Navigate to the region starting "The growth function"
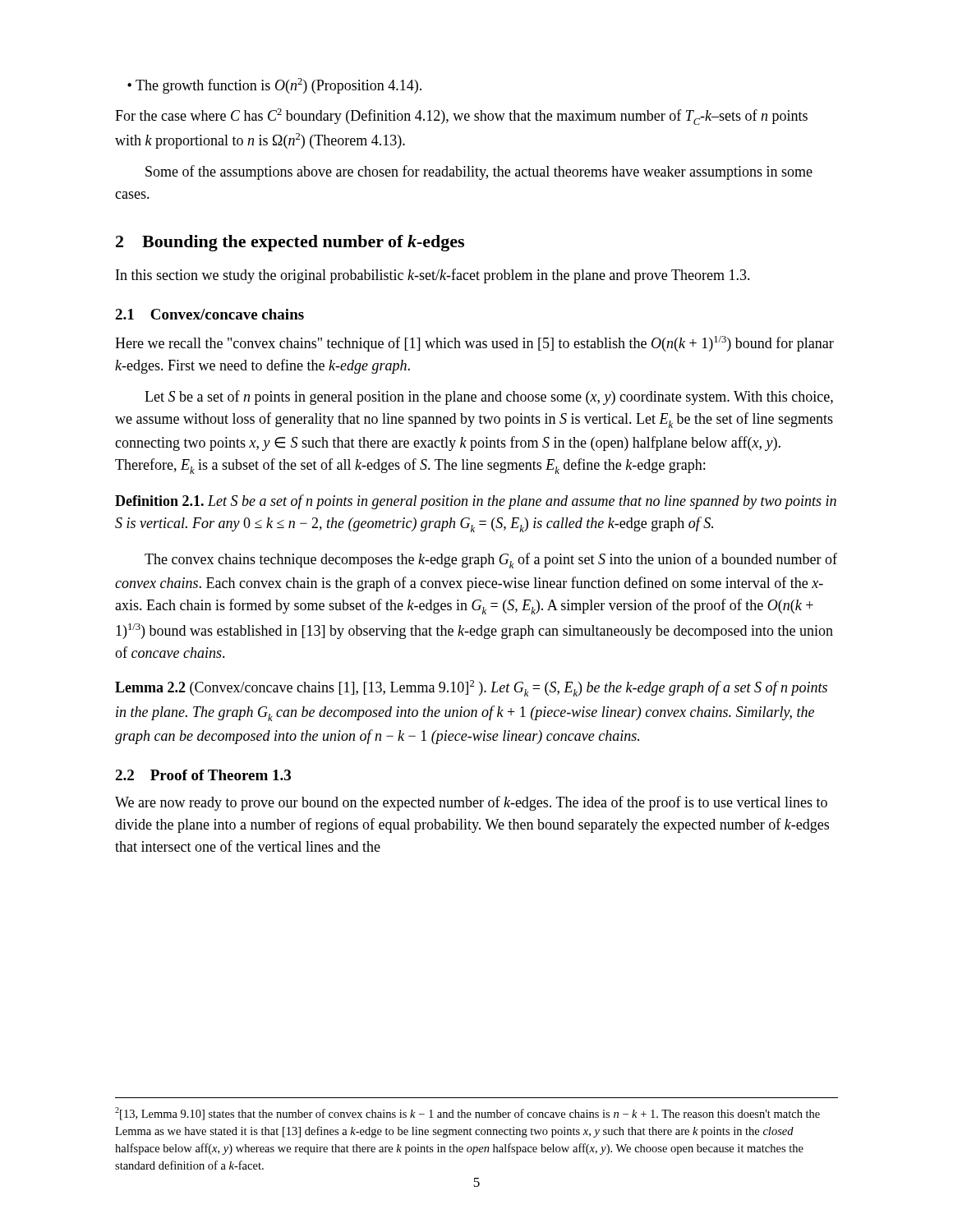953x1232 pixels. [x=279, y=85]
